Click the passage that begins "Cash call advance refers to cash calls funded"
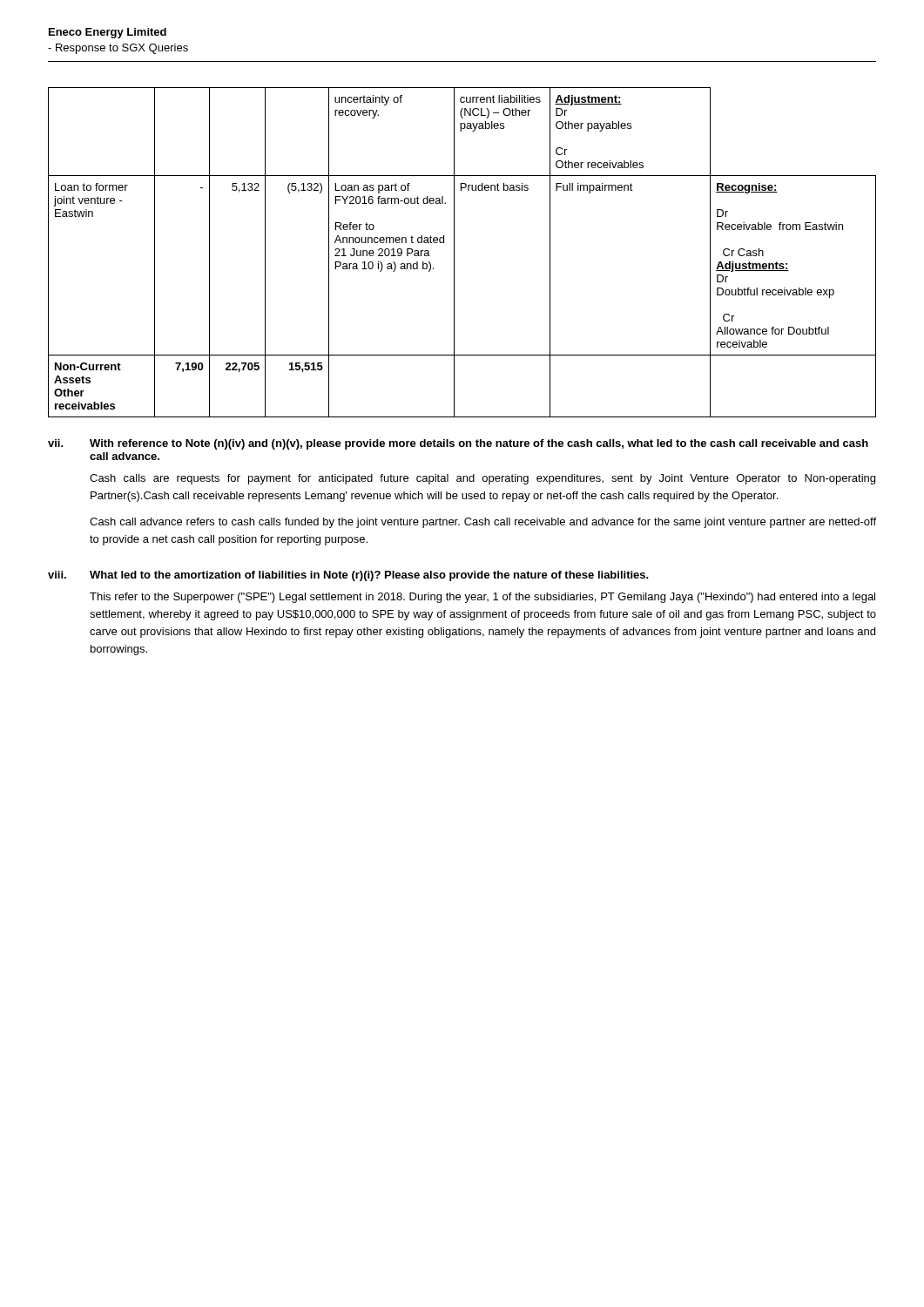 pyautogui.click(x=483, y=531)
